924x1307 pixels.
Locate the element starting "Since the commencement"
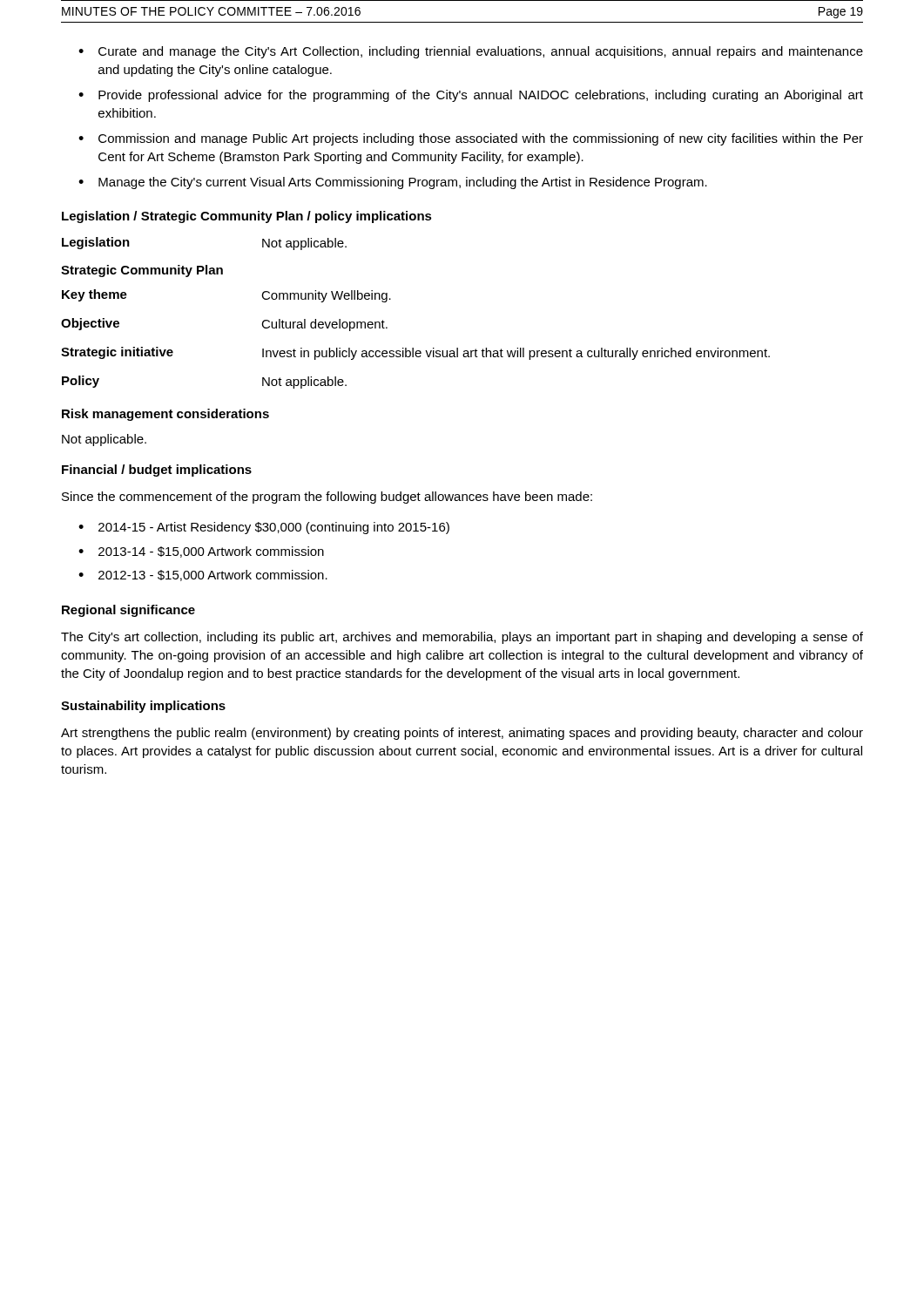pos(327,497)
